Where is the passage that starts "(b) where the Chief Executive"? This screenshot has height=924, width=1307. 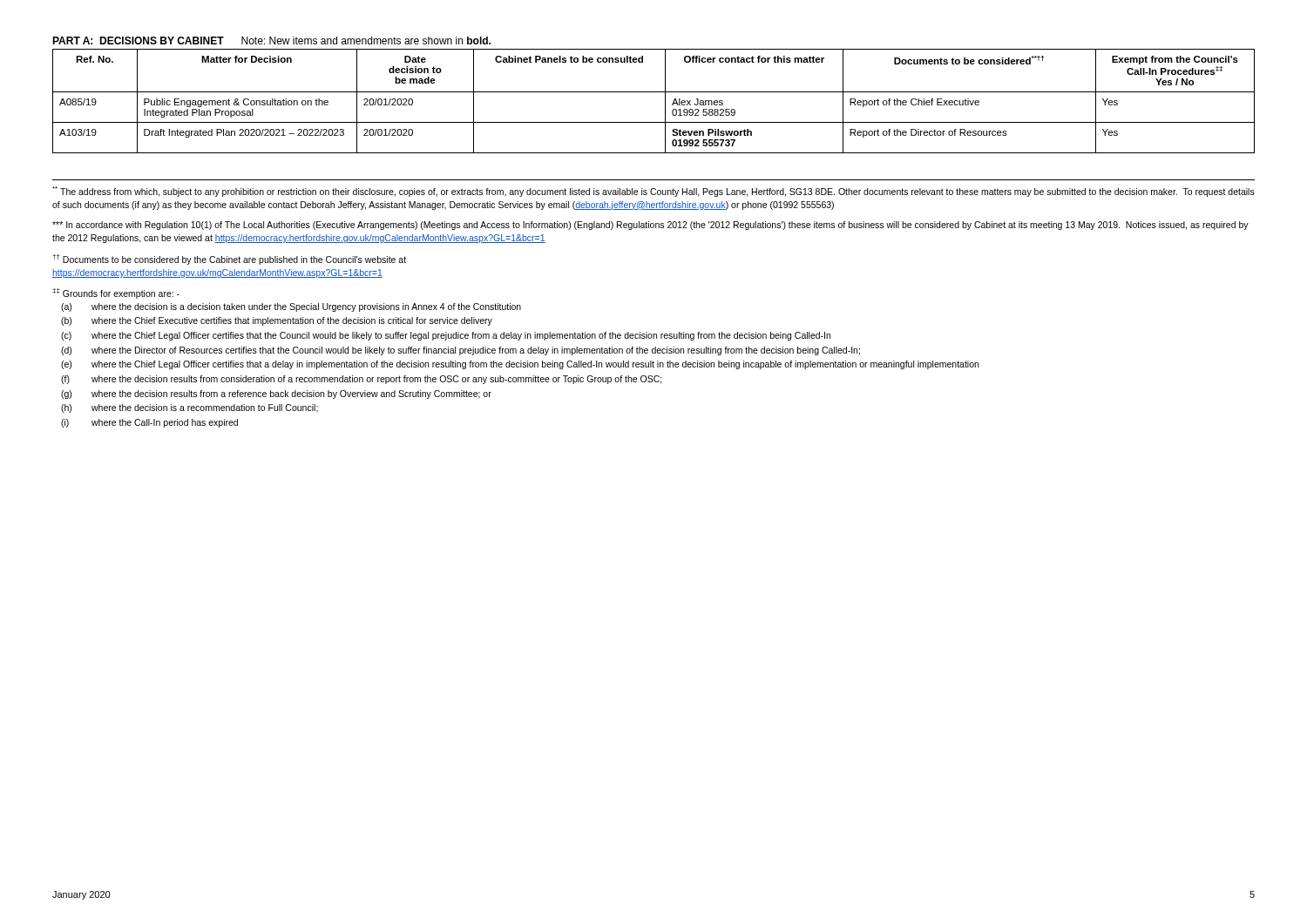tap(277, 321)
